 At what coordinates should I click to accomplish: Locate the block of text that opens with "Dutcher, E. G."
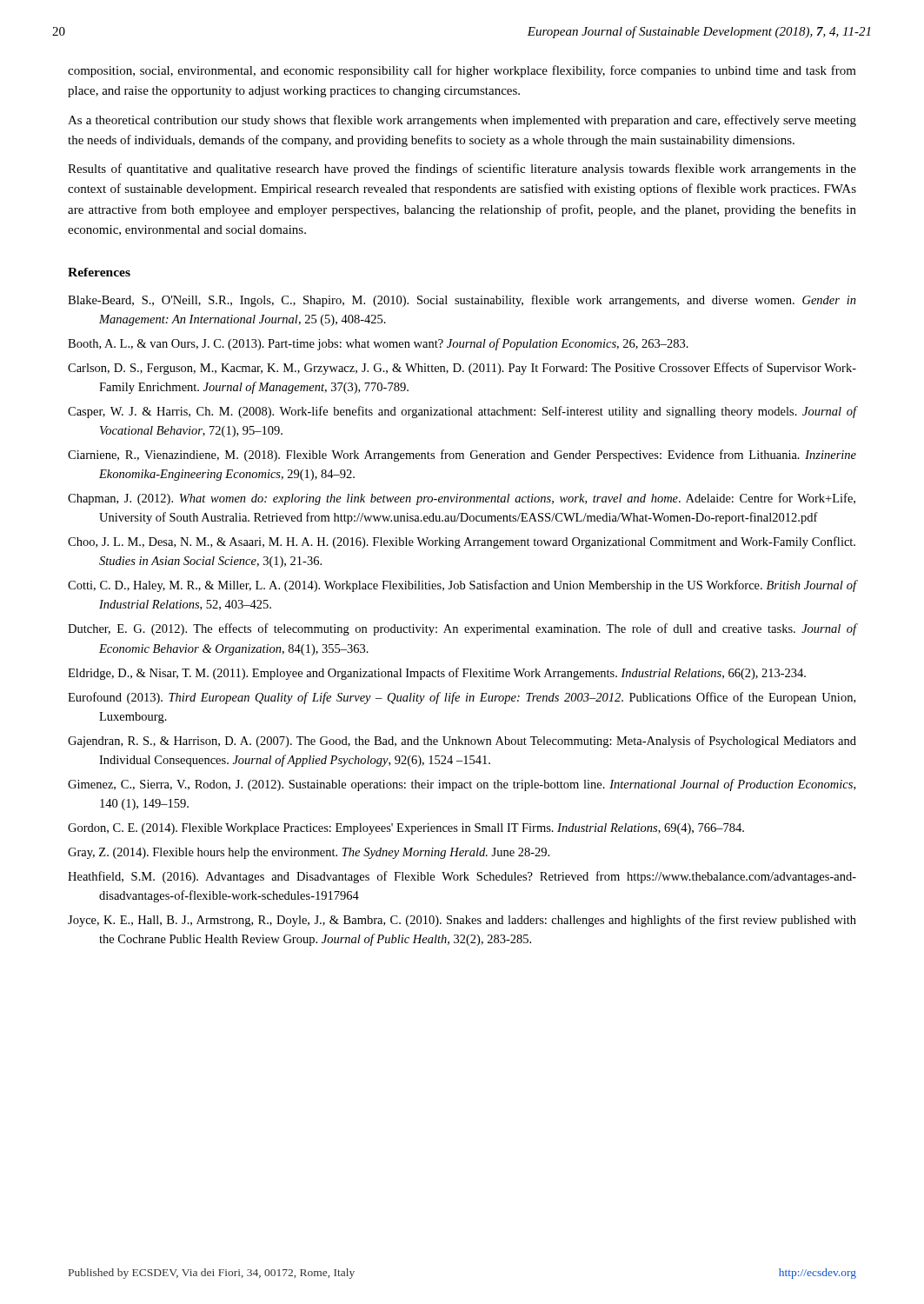click(x=462, y=639)
